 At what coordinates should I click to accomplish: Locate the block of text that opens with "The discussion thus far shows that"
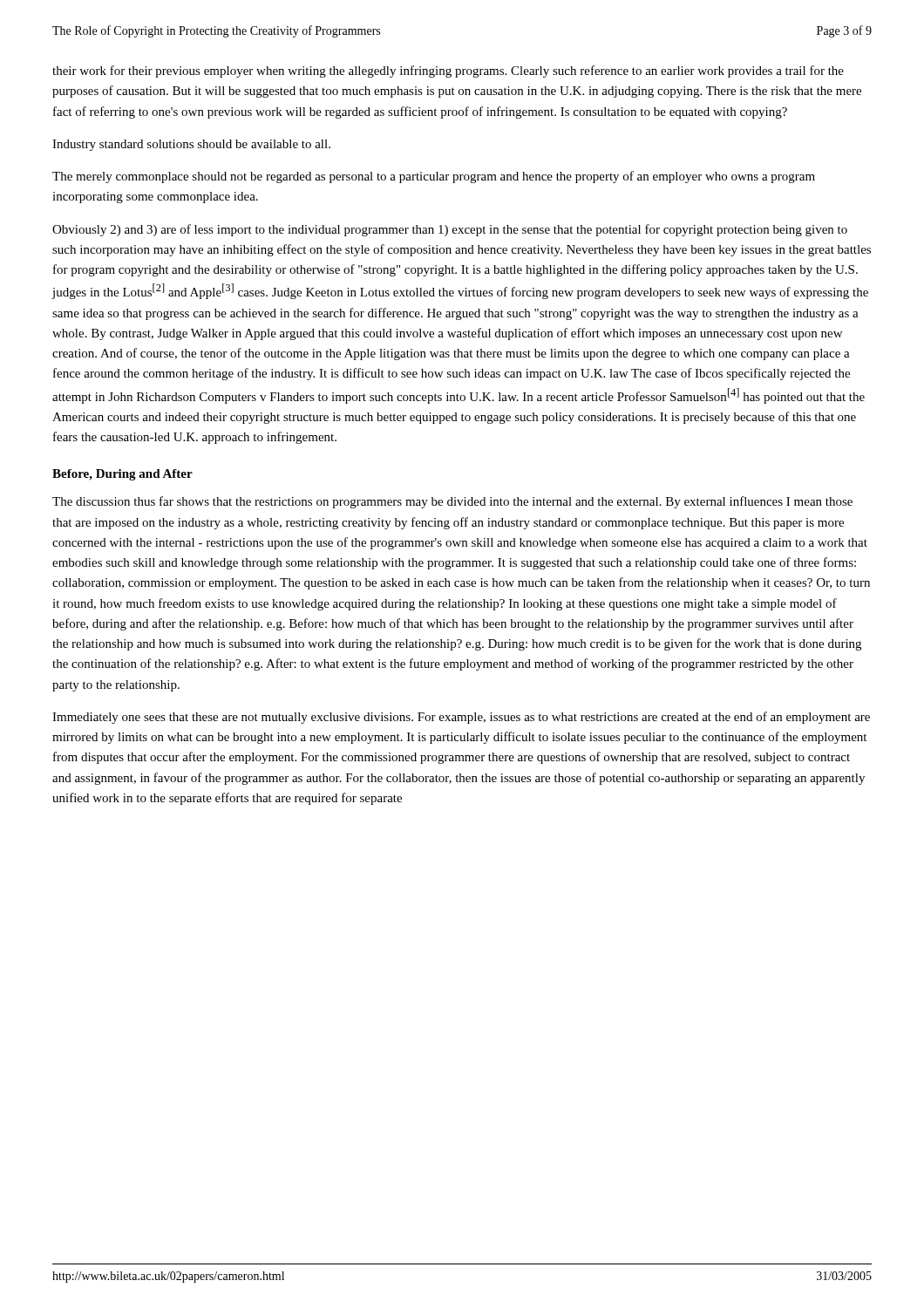(x=461, y=593)
